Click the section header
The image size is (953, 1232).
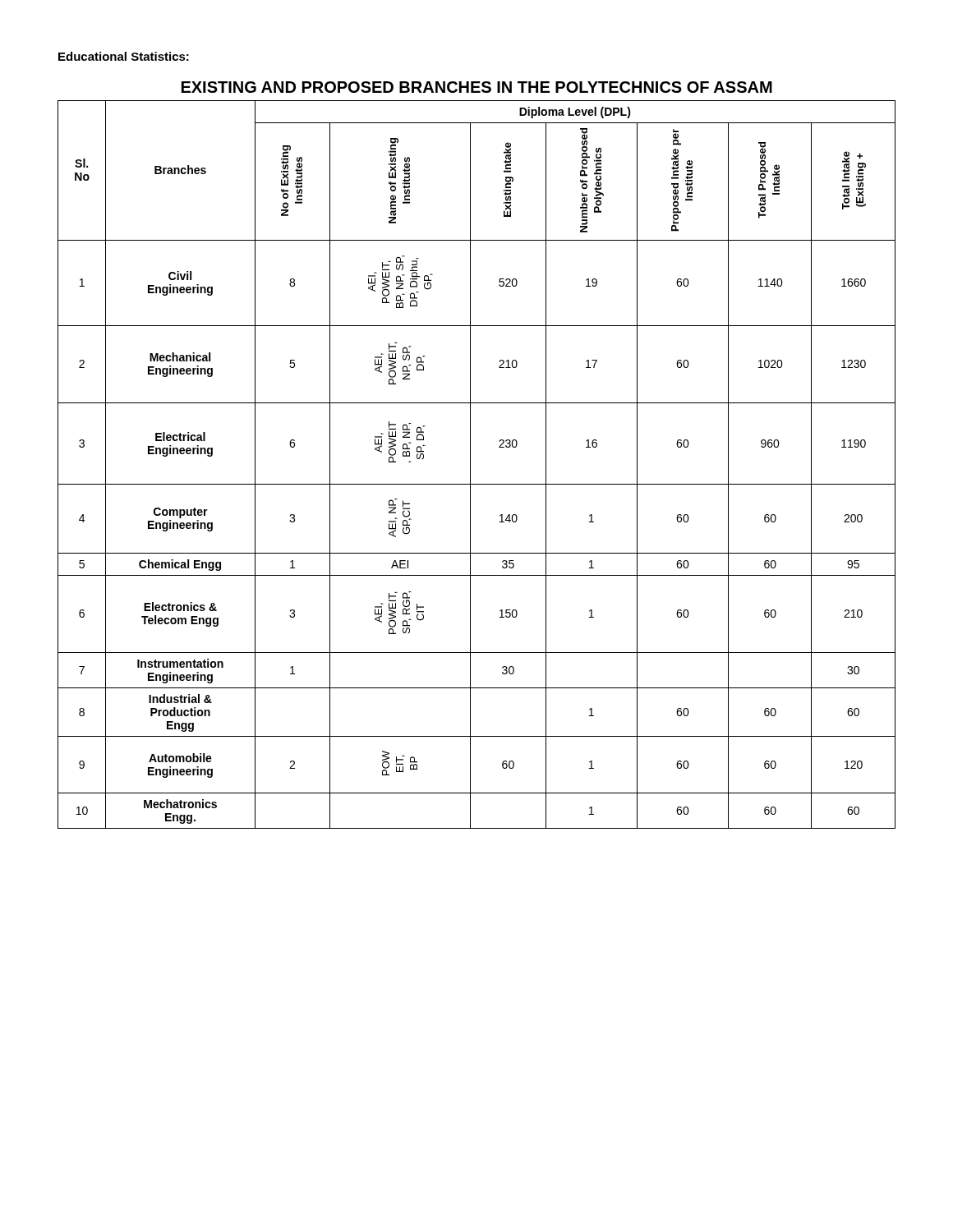pos(124,56)
